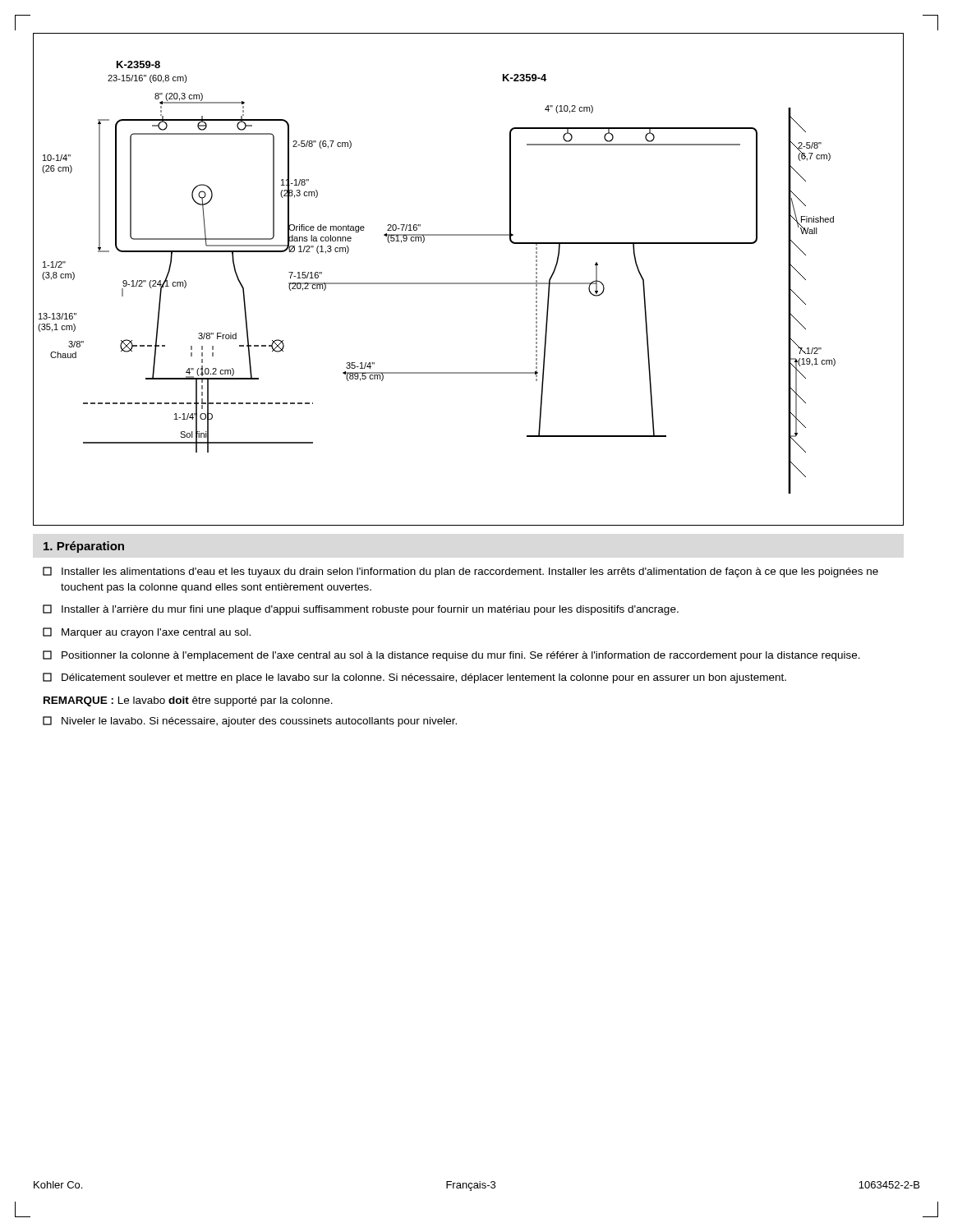The image size is (953, 1232).
Task: Select the text starting "1. Préparation"
Action: click(x=84, y=546)
